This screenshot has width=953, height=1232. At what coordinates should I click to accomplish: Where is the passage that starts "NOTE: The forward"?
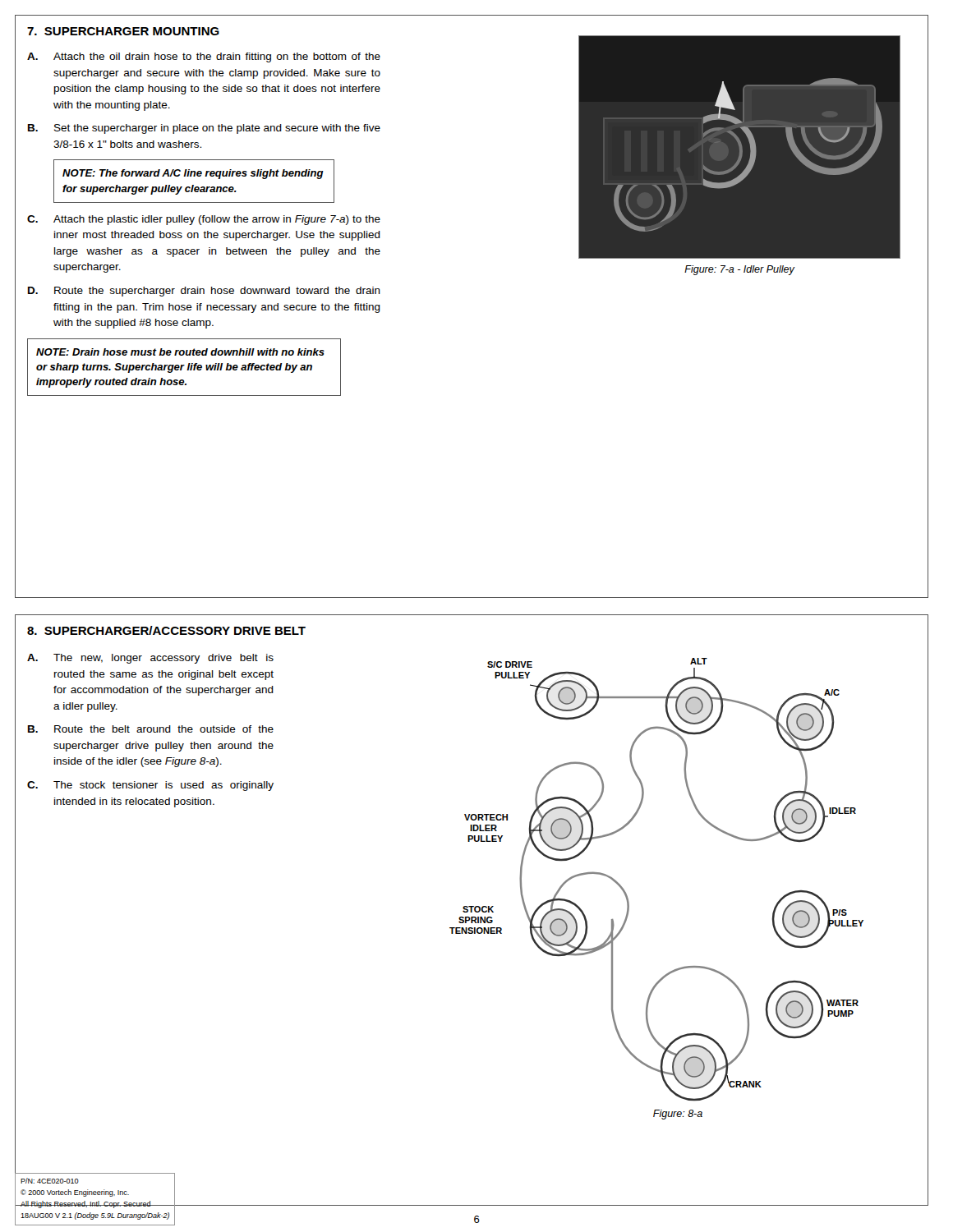[193, 181]
